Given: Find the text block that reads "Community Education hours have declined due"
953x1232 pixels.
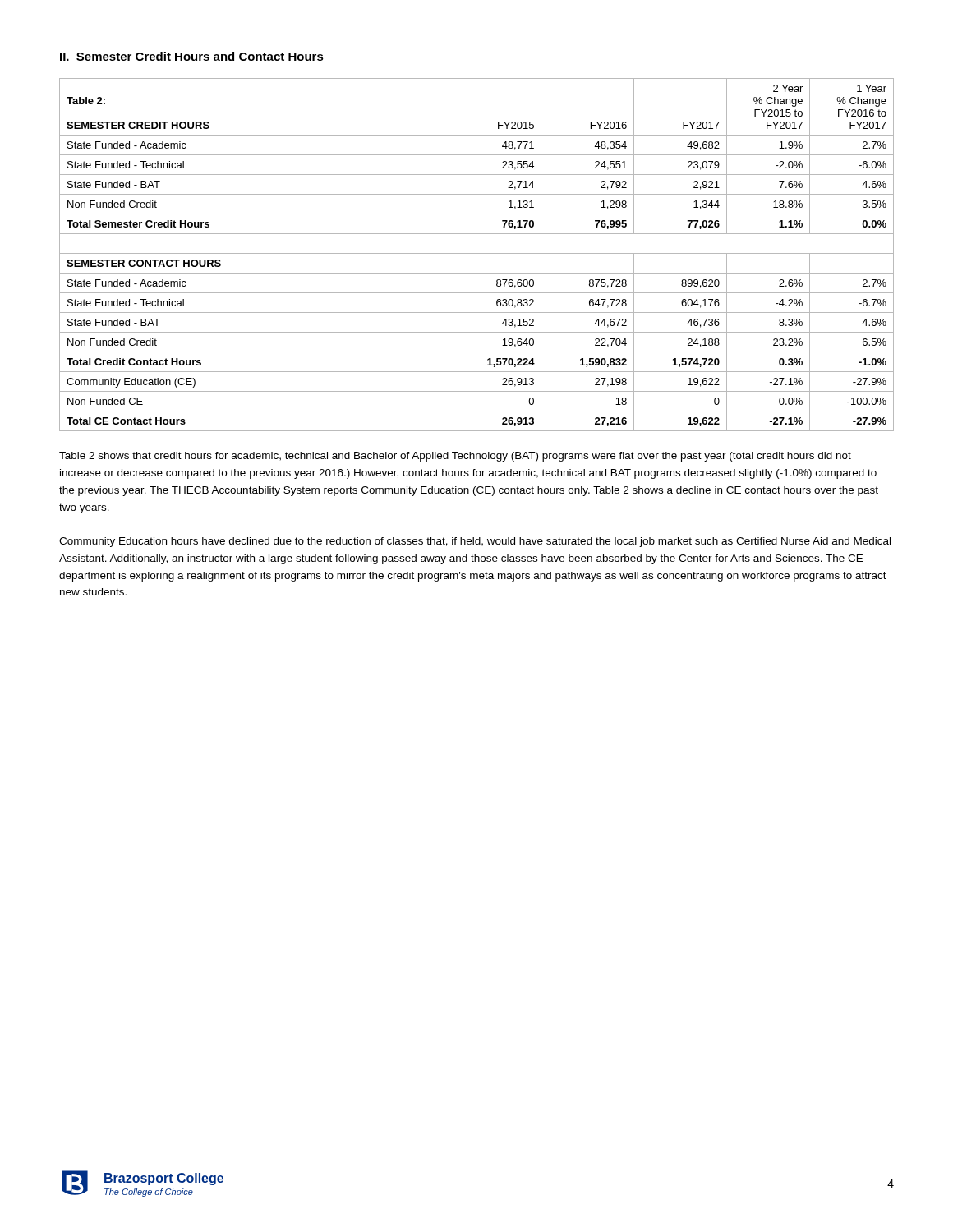Looking at the screenshot, I should [x=475, y=566].
